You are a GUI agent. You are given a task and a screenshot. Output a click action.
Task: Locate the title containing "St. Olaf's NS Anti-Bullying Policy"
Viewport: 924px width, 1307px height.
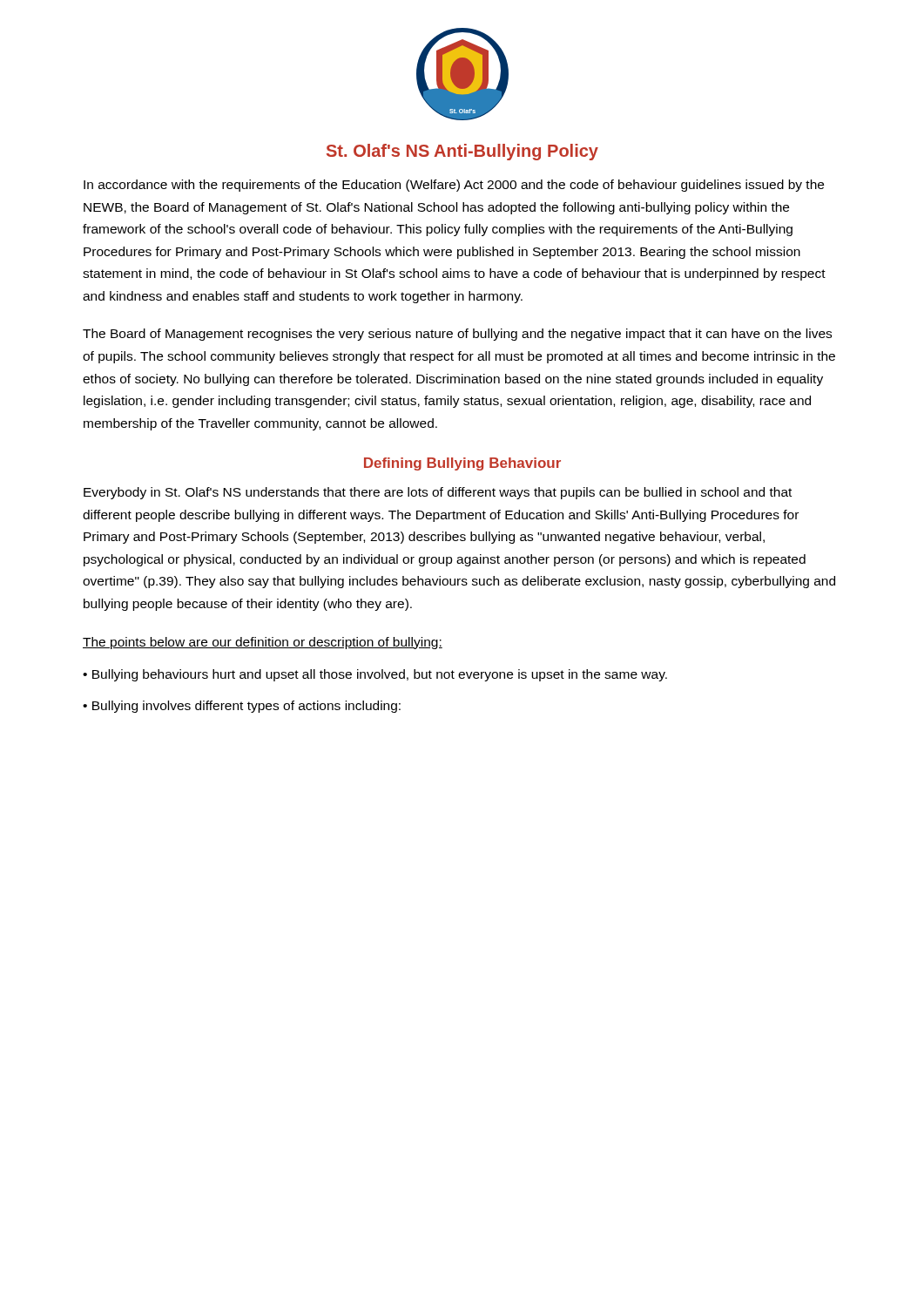pyautogui.click(x=462, y=151)
